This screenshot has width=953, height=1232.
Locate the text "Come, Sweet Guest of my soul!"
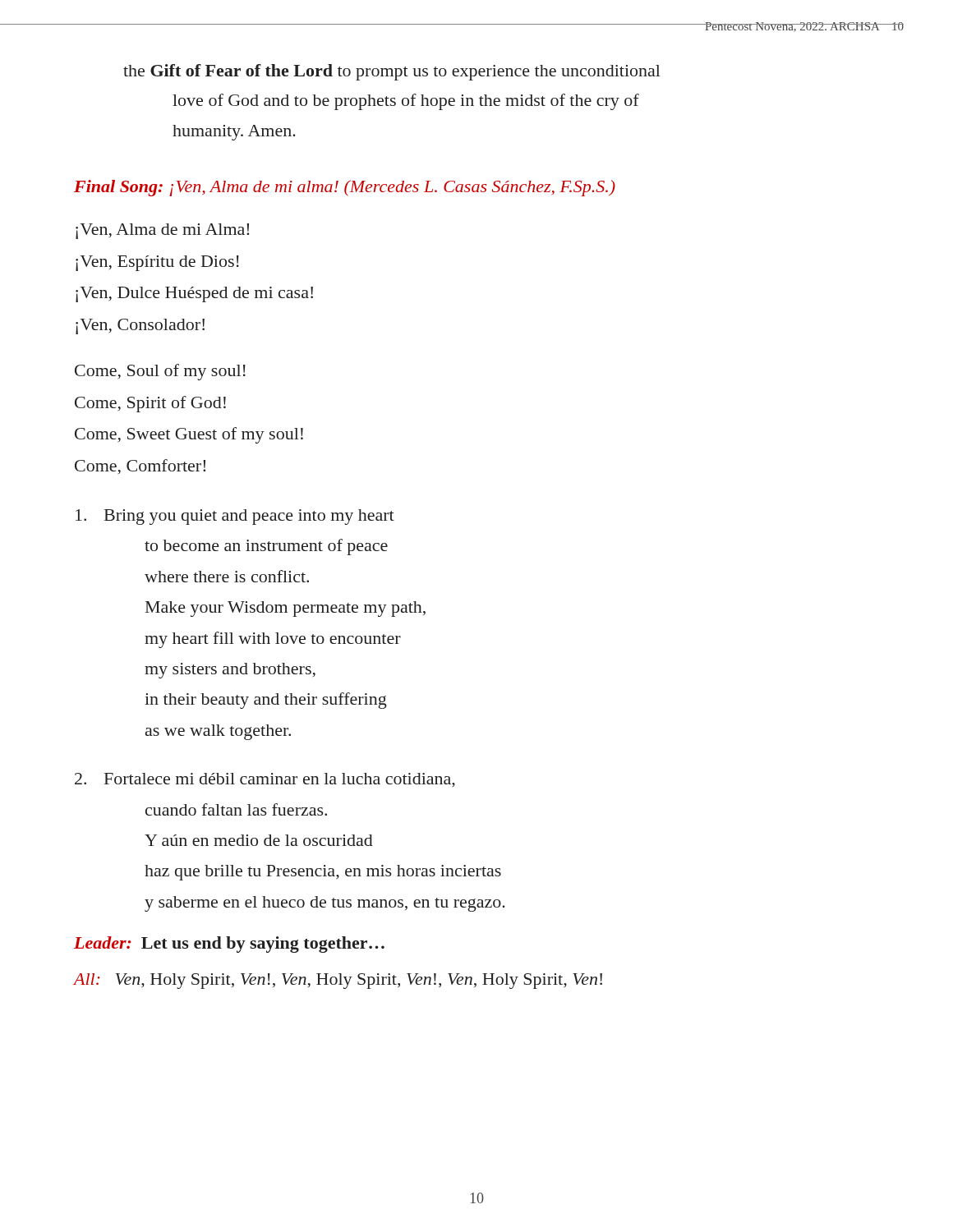pos(189,433)
